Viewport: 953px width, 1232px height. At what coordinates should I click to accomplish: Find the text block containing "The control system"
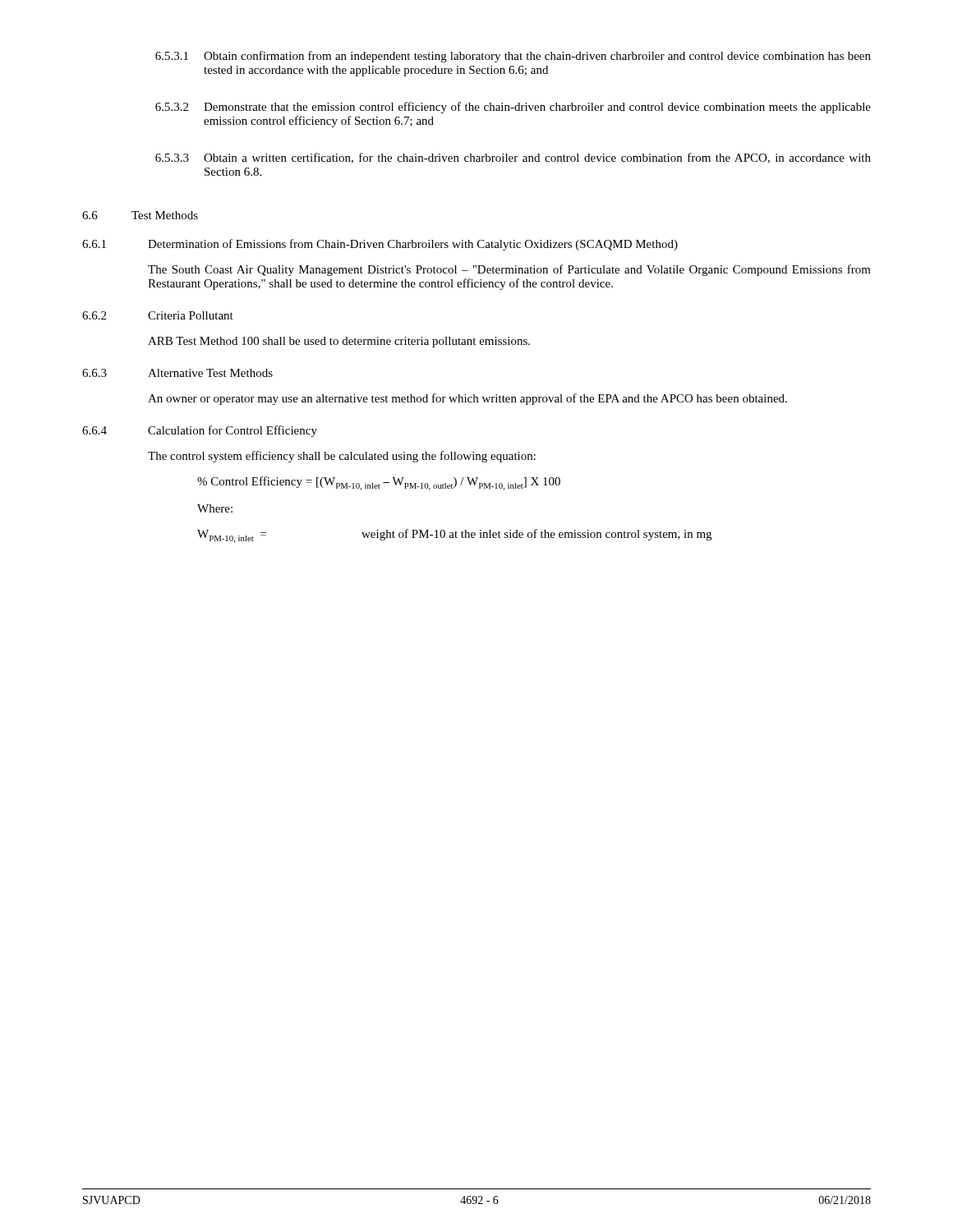[x=342, y=456]
